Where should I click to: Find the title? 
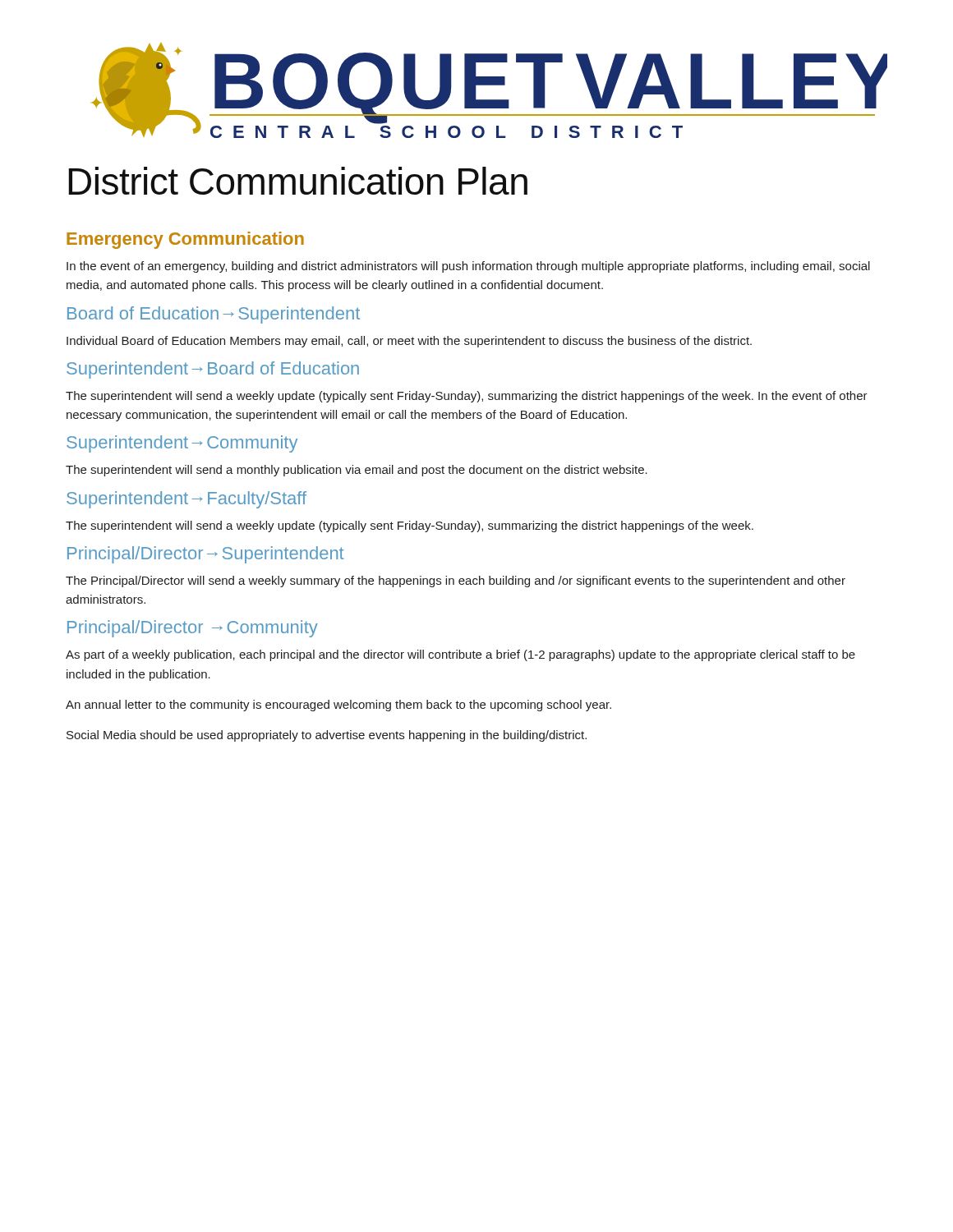coord(298,182)
